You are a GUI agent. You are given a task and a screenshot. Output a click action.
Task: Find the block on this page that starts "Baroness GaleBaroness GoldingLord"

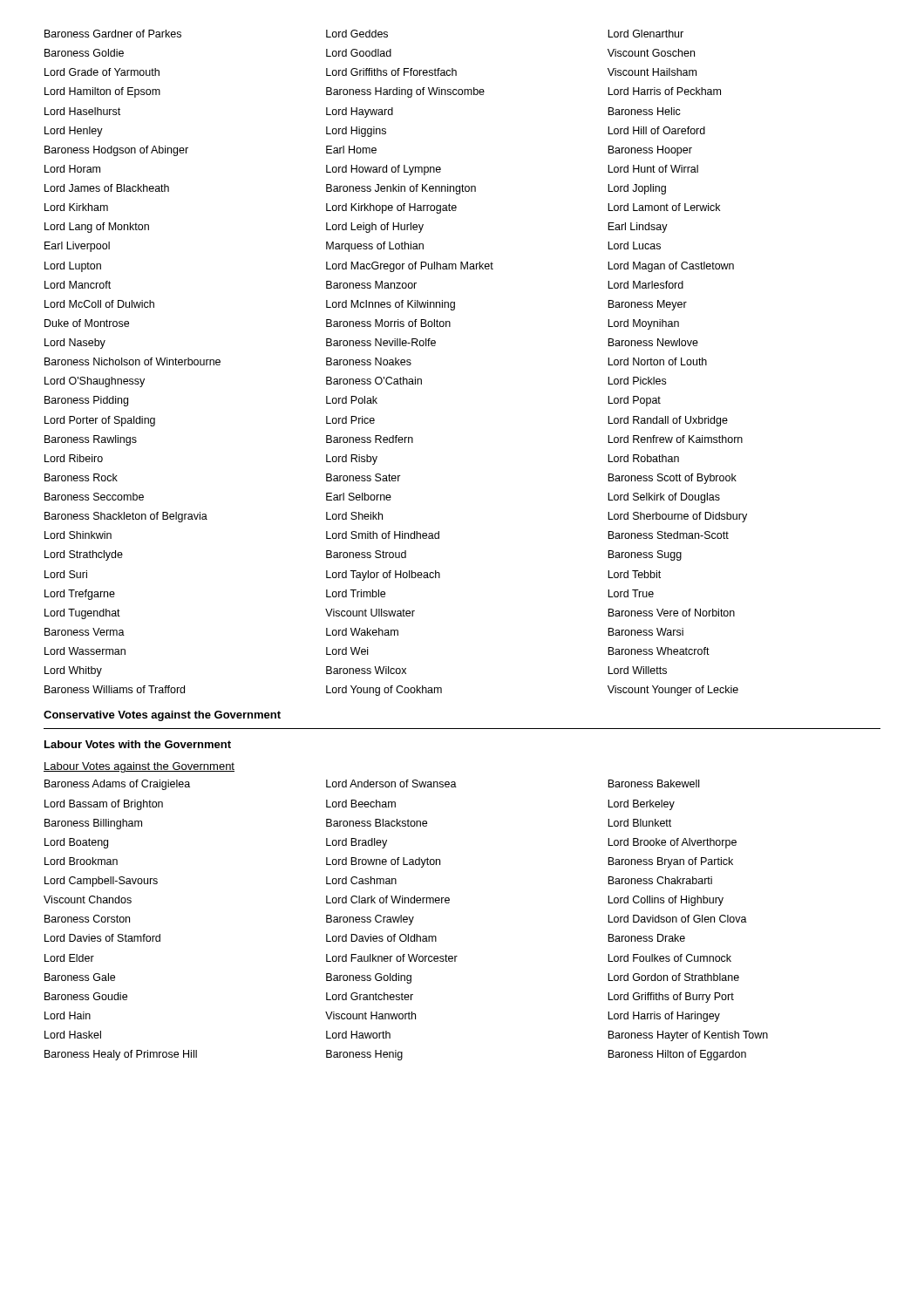click(x=392, y=978)
